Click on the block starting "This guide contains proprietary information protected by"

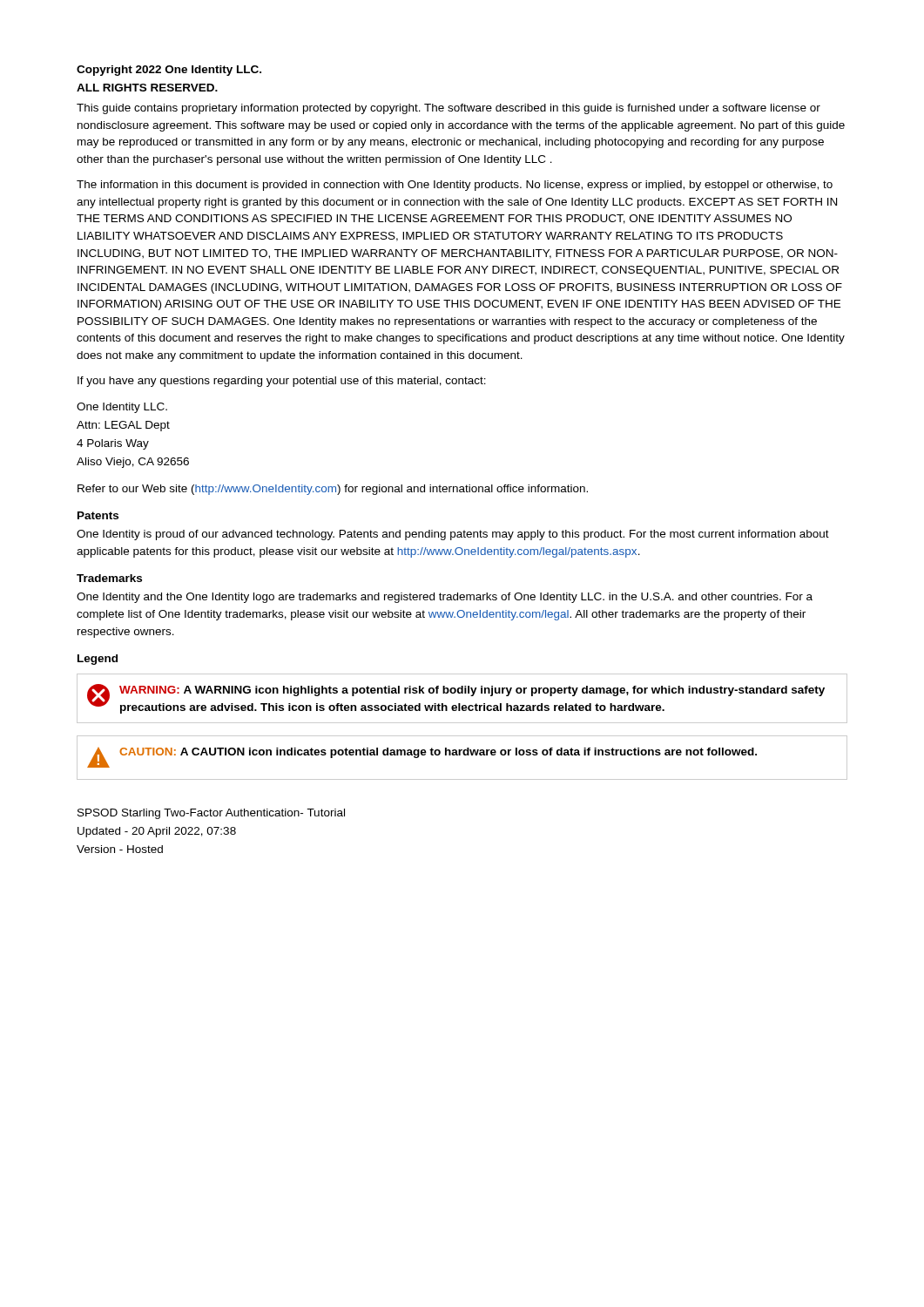click(461, 133)
